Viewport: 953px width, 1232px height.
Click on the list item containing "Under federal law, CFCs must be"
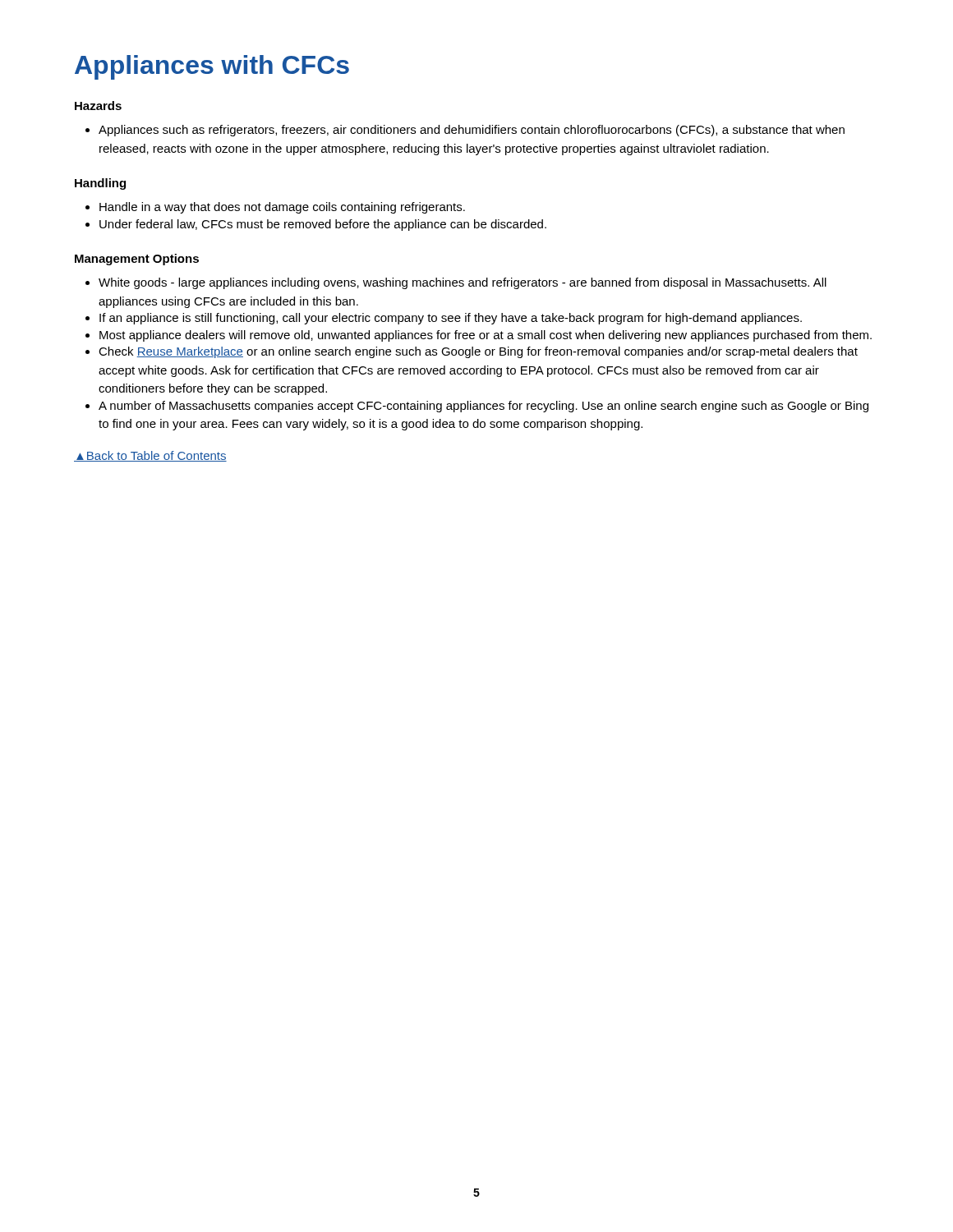click(476, 224)
